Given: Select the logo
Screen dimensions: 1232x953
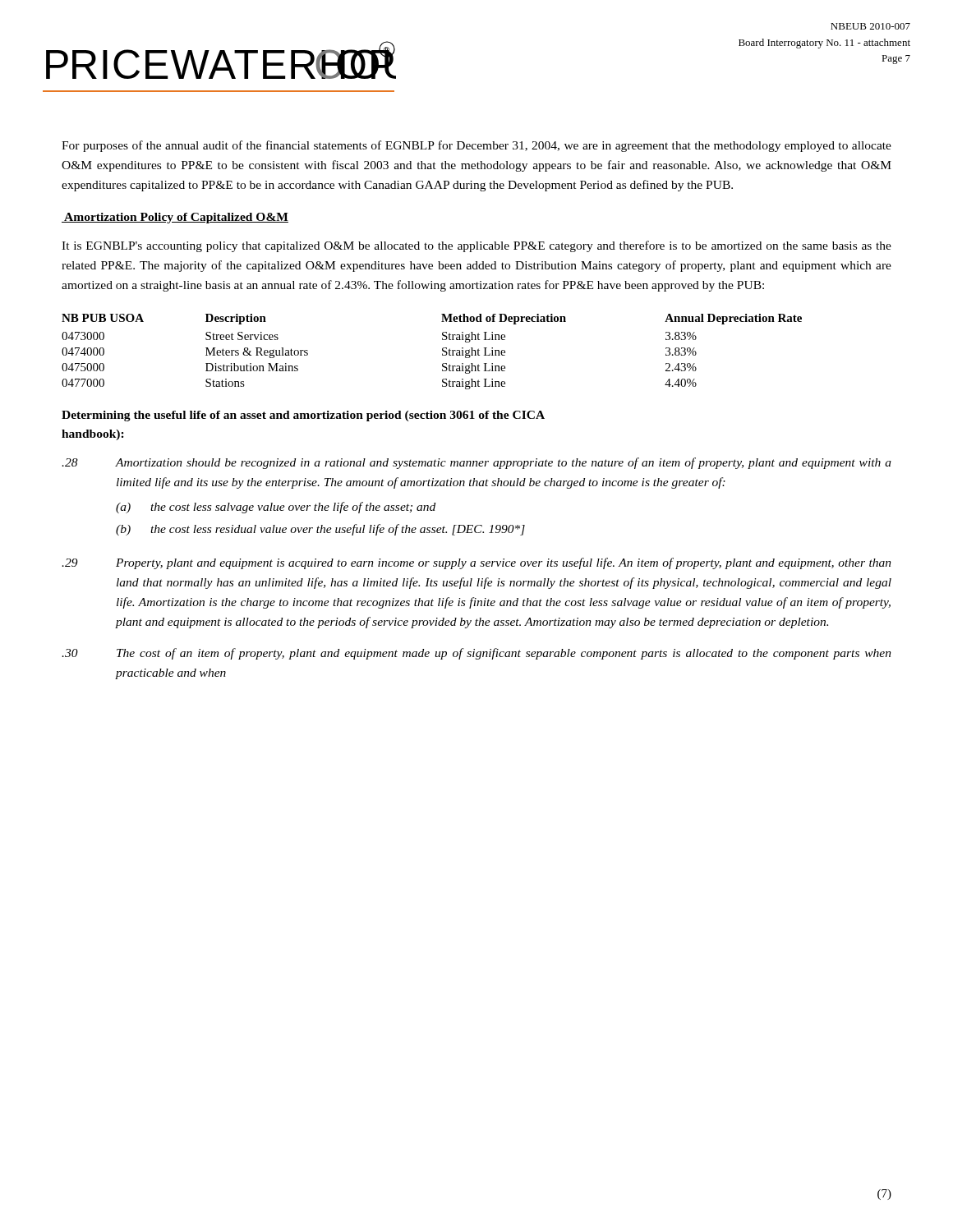Looking at the screenshot, I should click(x=219, y=66).
